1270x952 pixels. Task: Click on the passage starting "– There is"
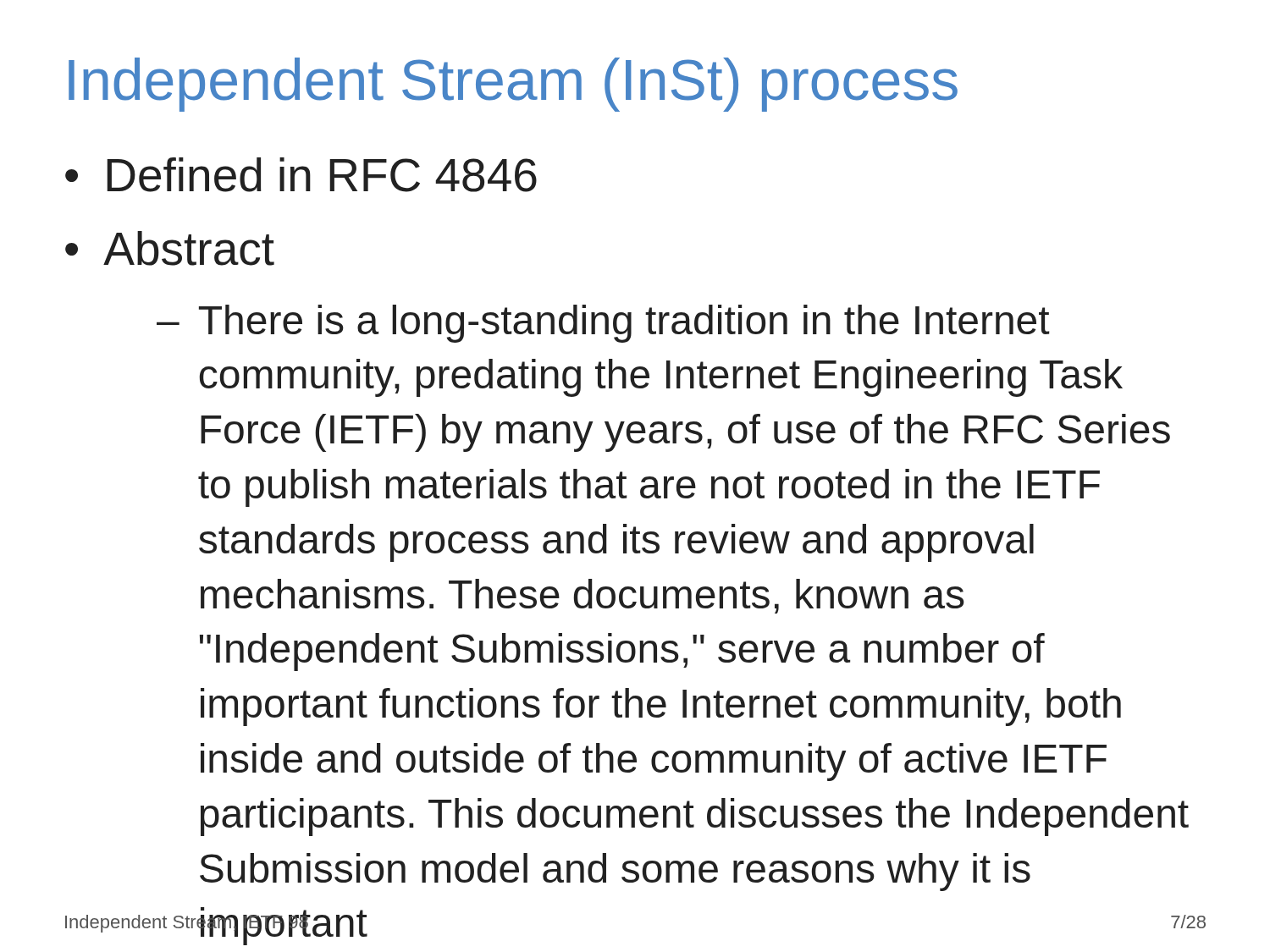682,622
